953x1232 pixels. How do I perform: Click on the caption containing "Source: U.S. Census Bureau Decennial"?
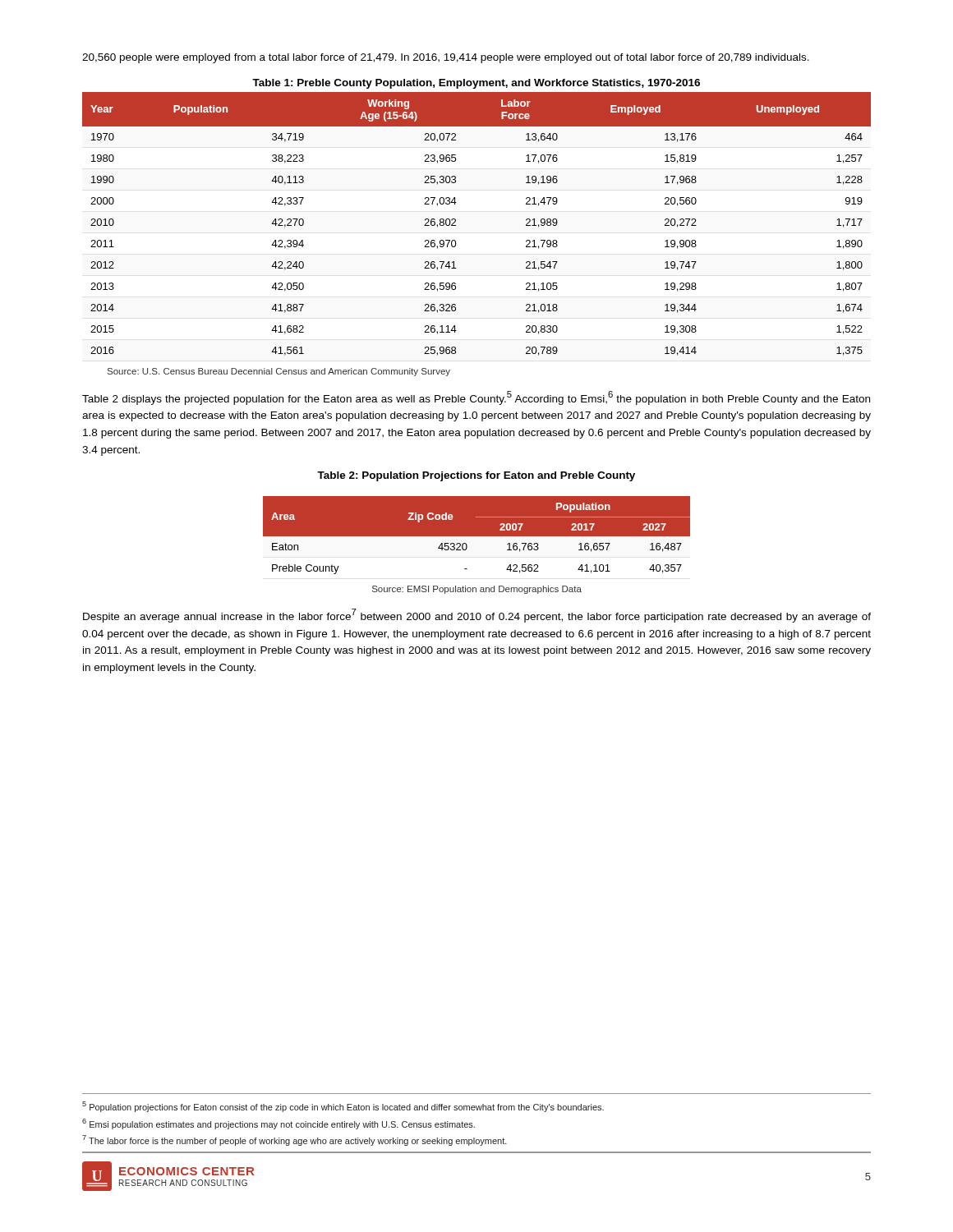click(279, 371)
